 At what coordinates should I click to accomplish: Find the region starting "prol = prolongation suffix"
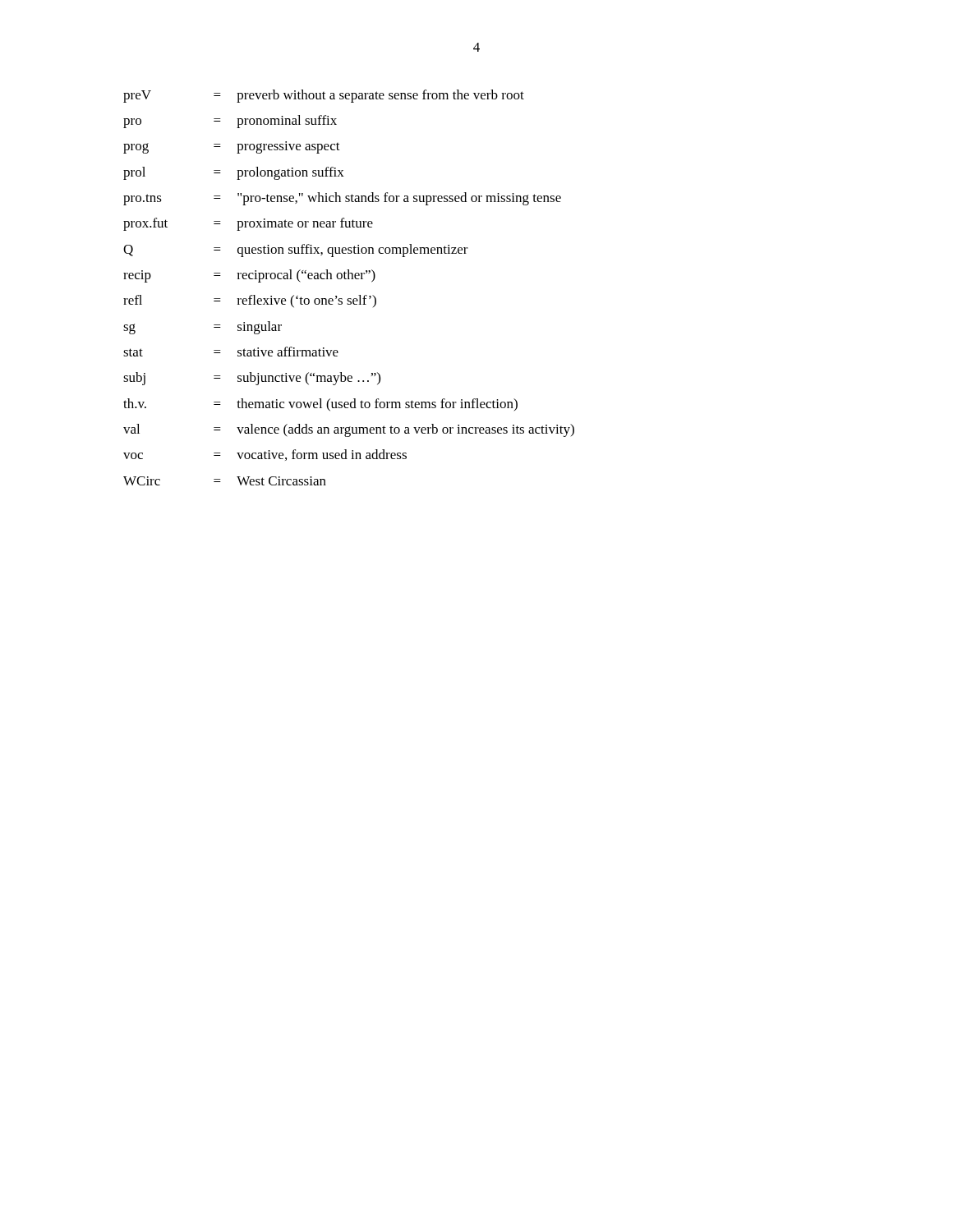234,173
